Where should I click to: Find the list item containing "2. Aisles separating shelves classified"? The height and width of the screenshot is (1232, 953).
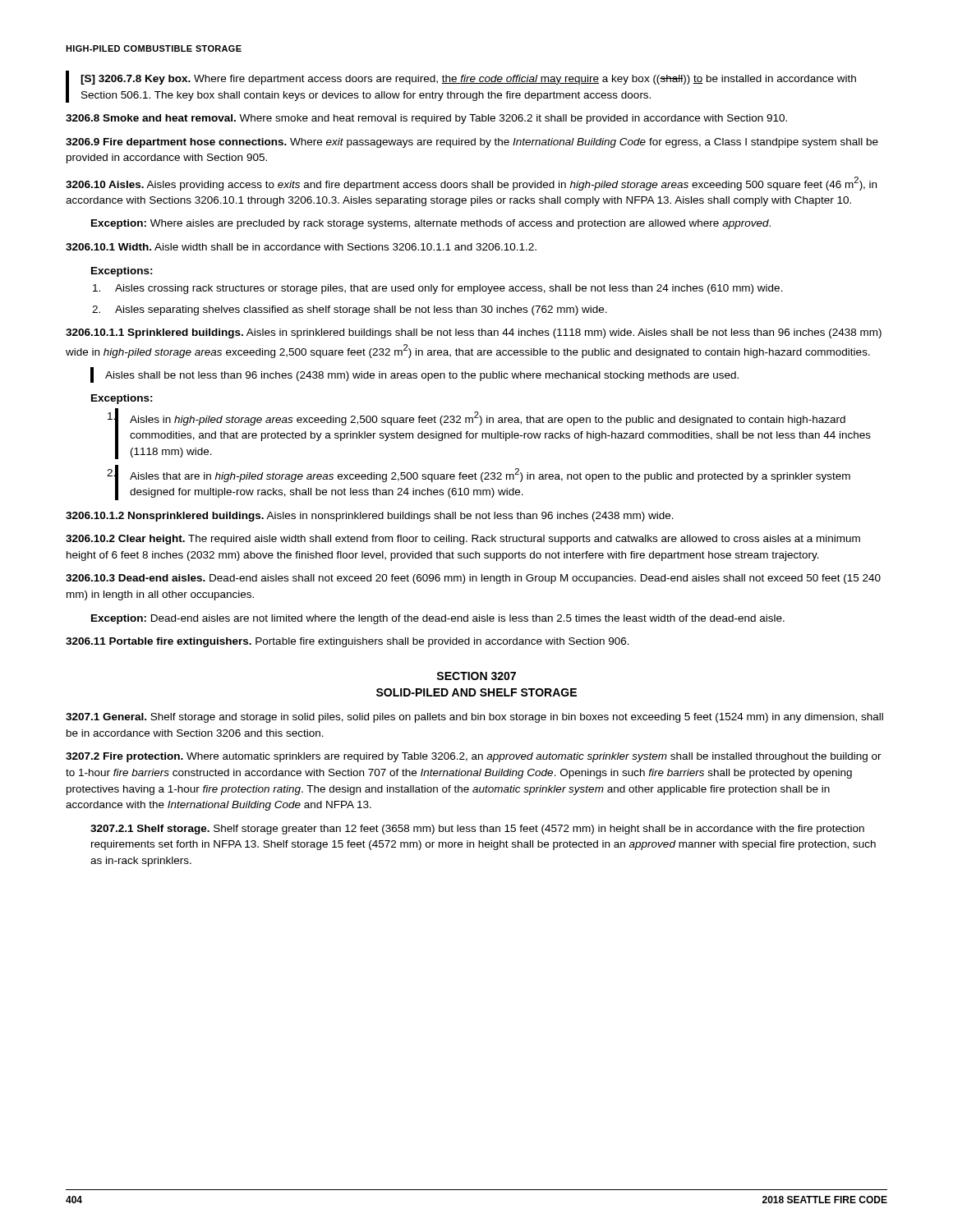[361, 309]
